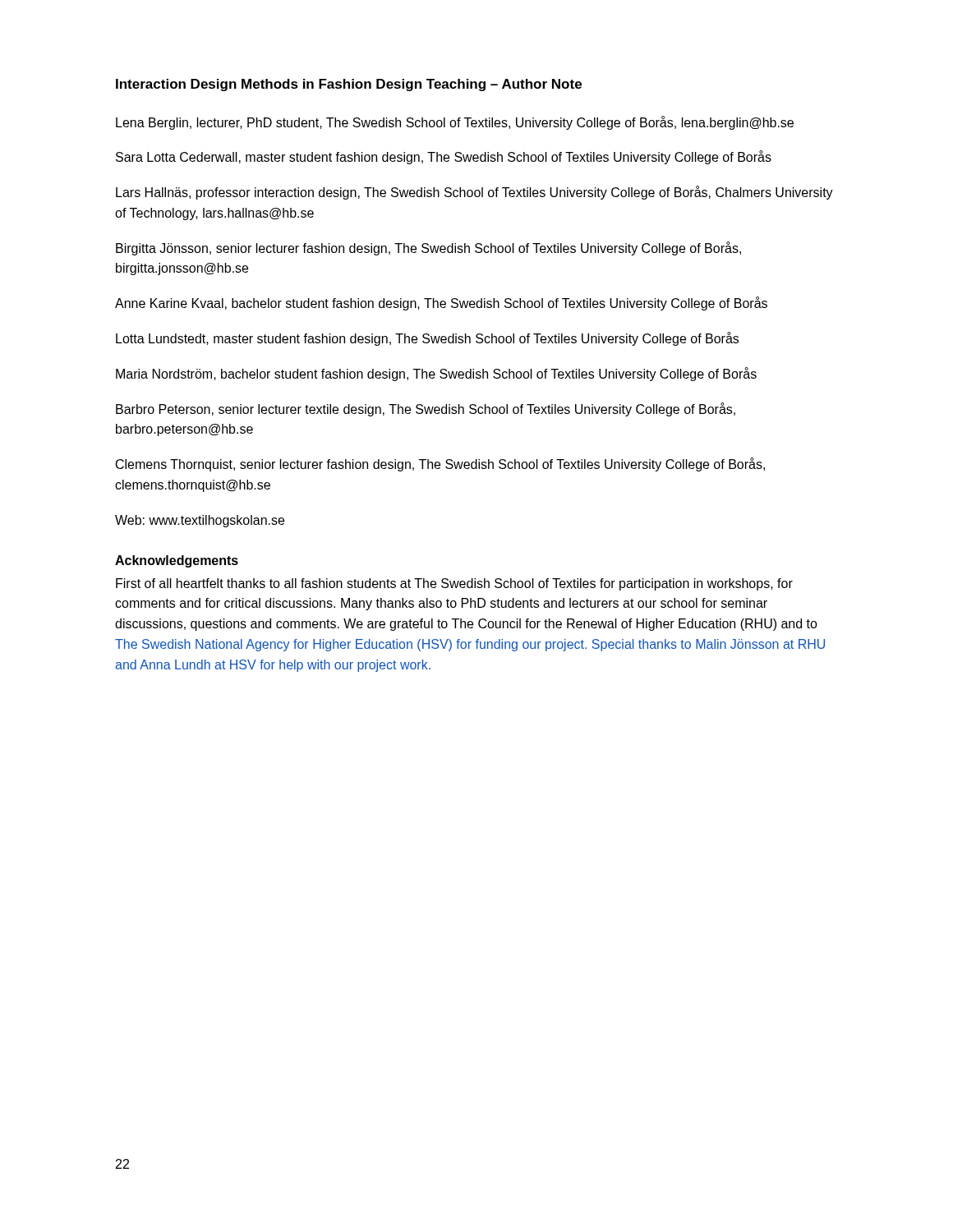The height and width of the screenshot is (1232, 953).
Task: Navigate to the element starting "Lena Berglin, lecturer, PhD"
Action: pyautogui.click(x=455, y=122)
